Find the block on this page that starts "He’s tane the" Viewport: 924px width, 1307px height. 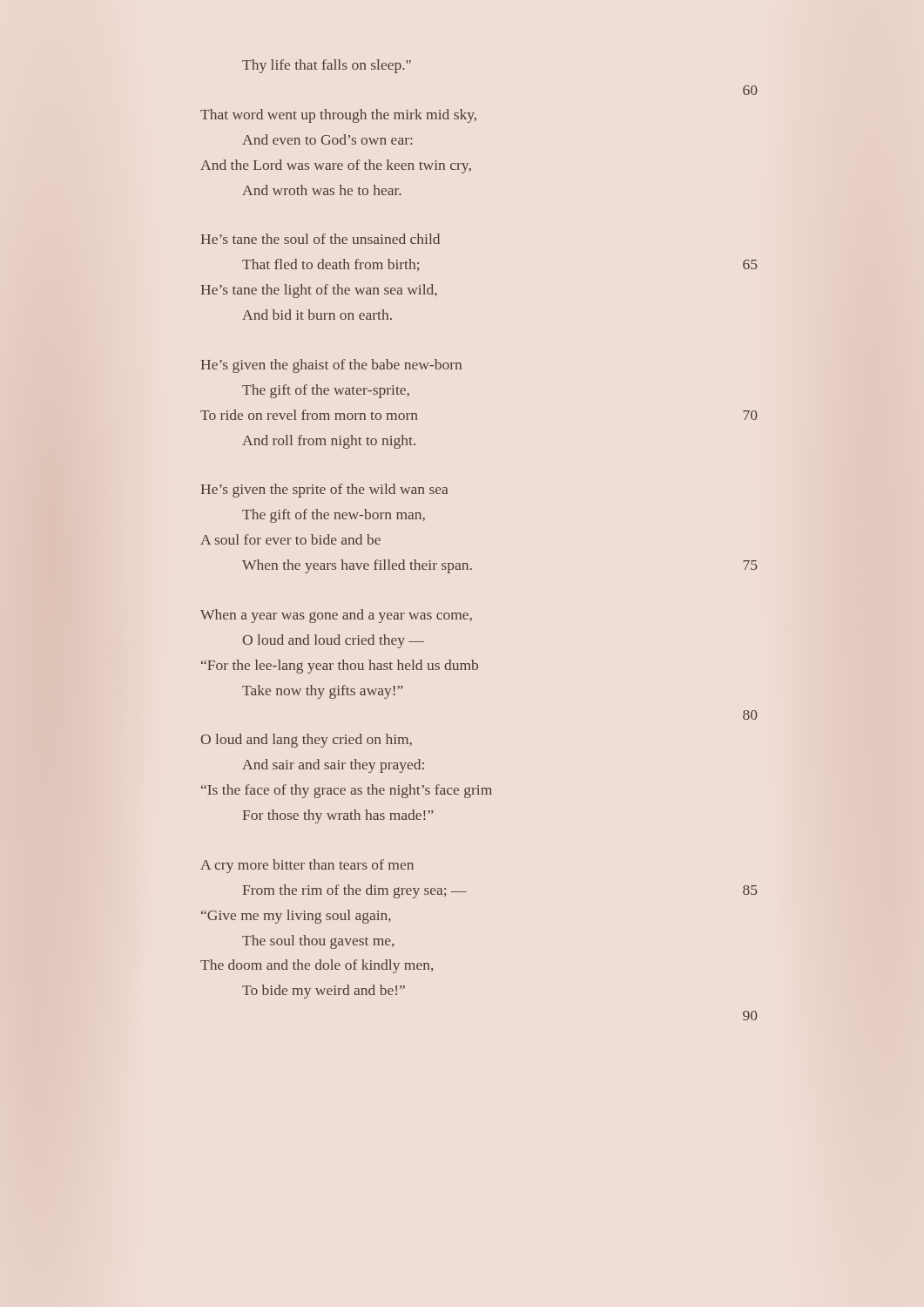coord(320,239)
